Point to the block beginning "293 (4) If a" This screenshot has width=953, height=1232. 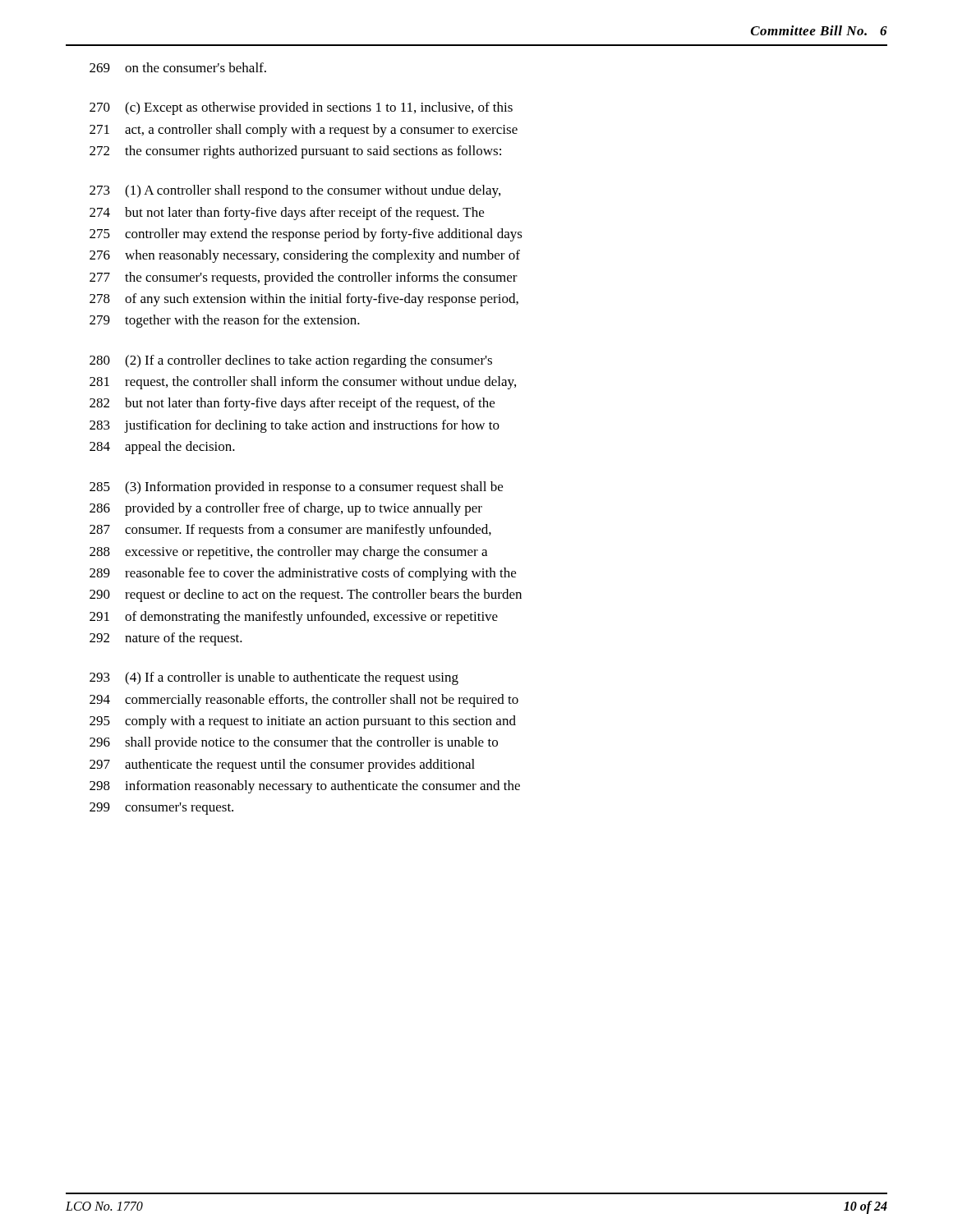(476, 743)
